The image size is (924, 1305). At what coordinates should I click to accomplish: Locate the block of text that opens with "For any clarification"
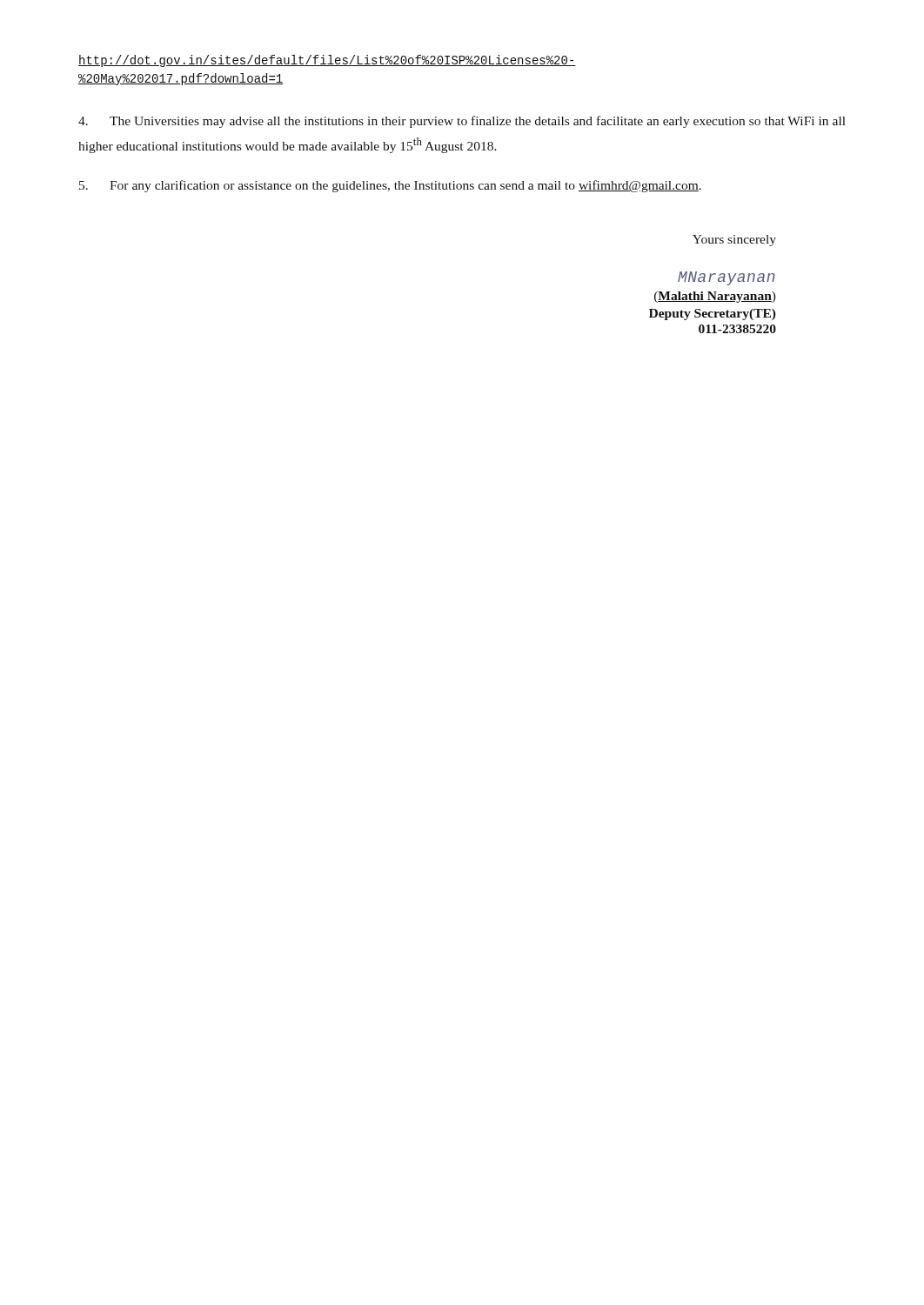[x=390, y=185]
